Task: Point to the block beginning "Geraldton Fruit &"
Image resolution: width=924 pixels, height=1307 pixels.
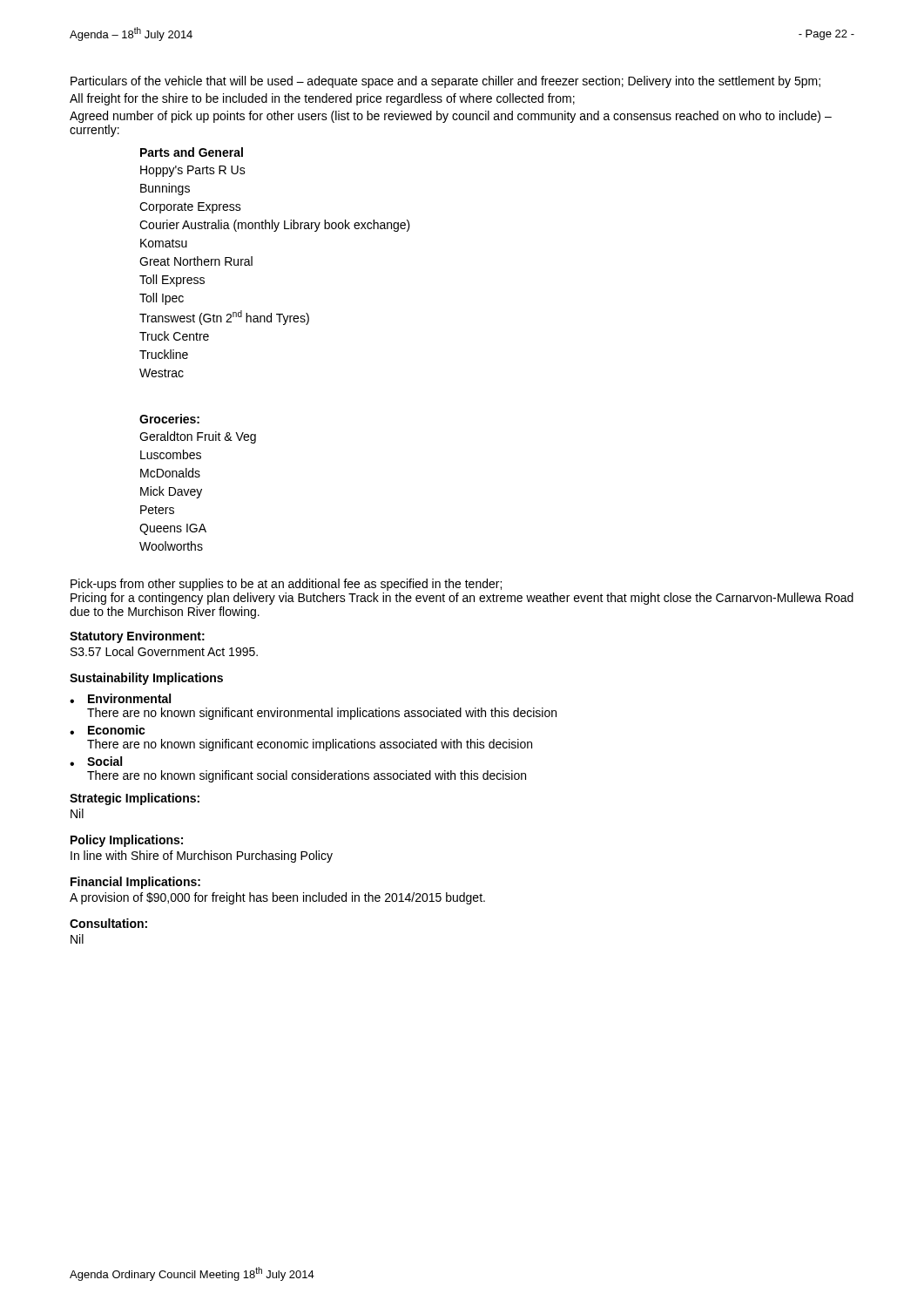Action: (198, 437)
